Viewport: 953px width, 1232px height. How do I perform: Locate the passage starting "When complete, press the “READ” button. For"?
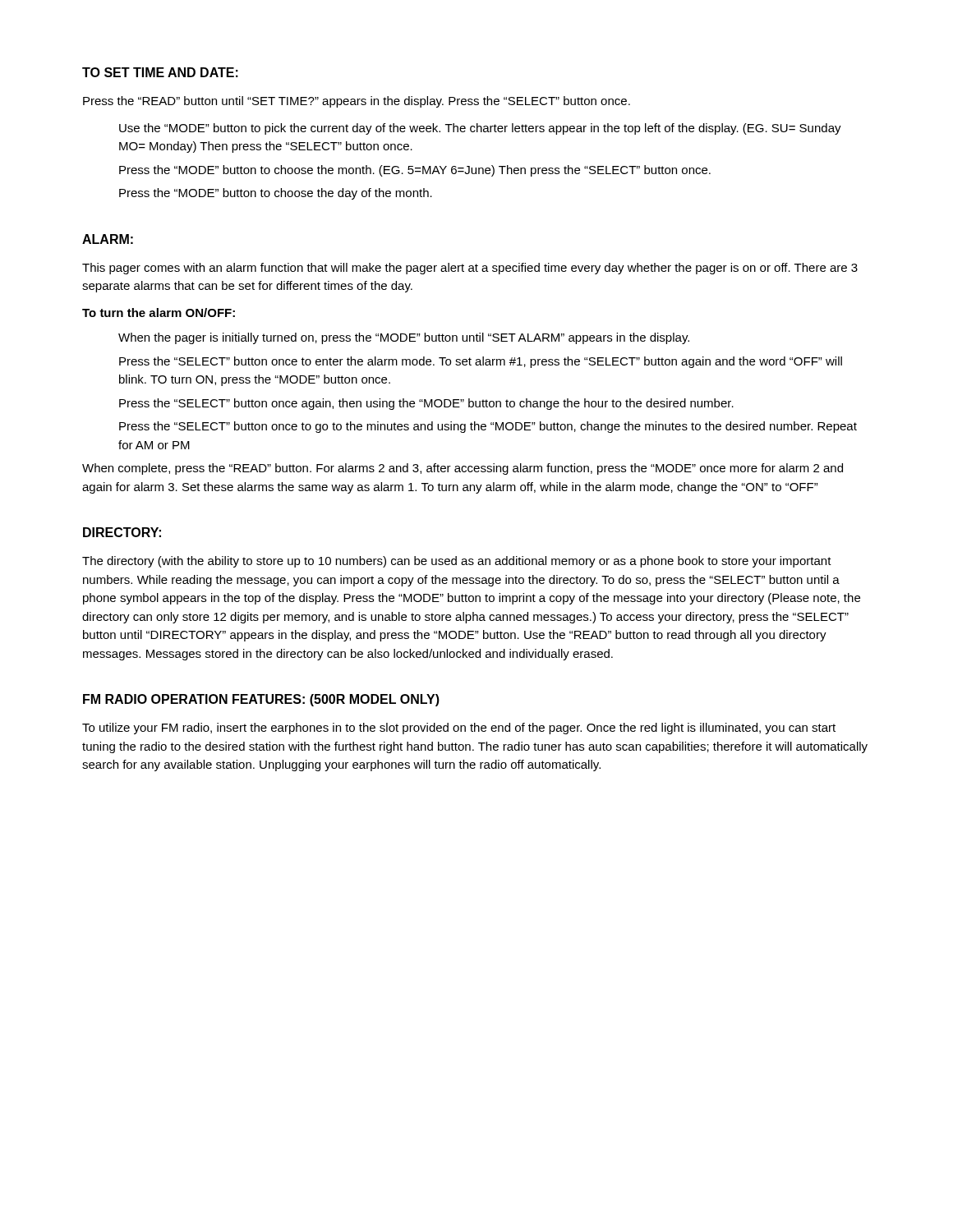[463, 477]
